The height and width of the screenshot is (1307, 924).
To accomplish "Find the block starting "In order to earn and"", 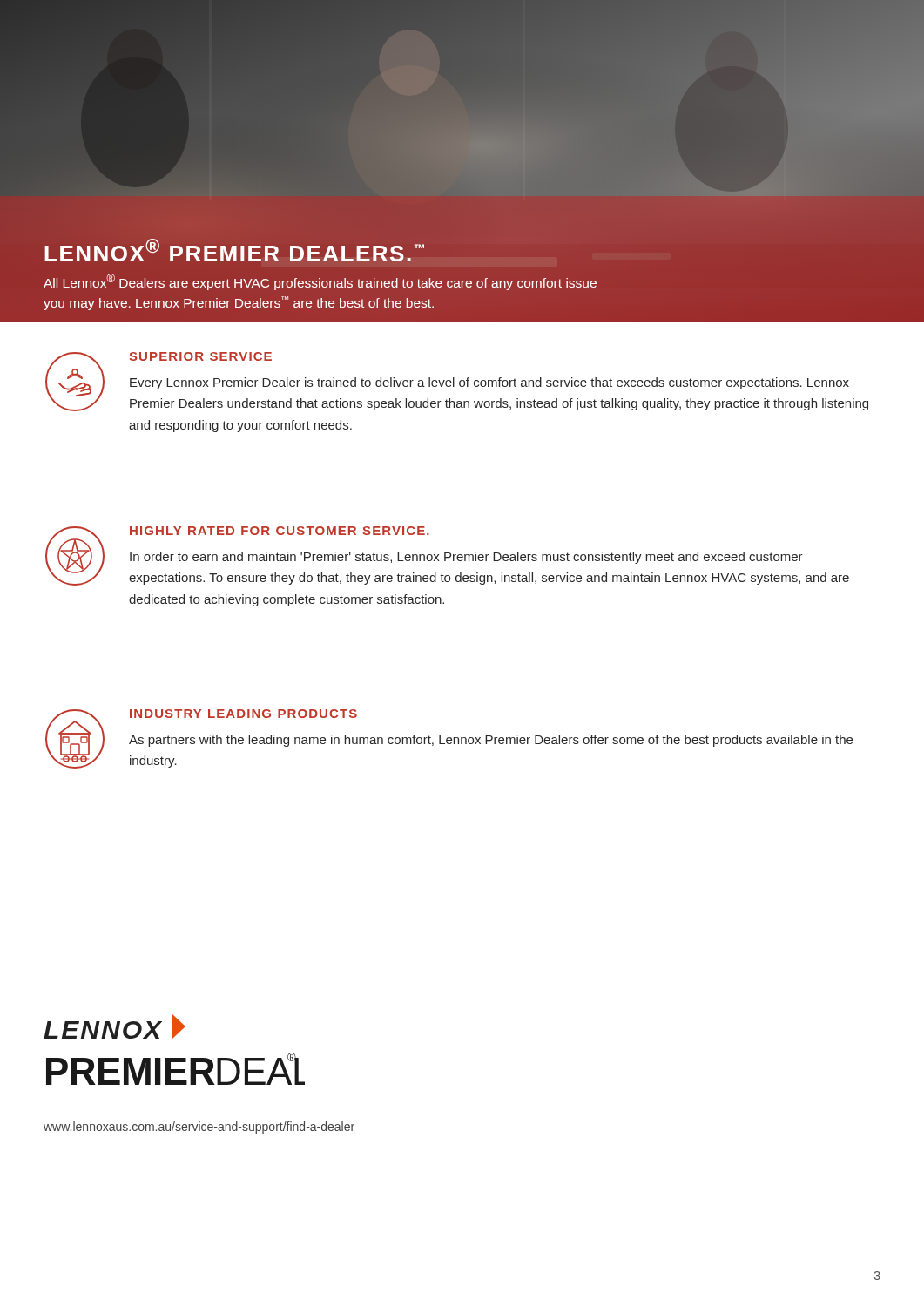I will (x=489, y=577).
